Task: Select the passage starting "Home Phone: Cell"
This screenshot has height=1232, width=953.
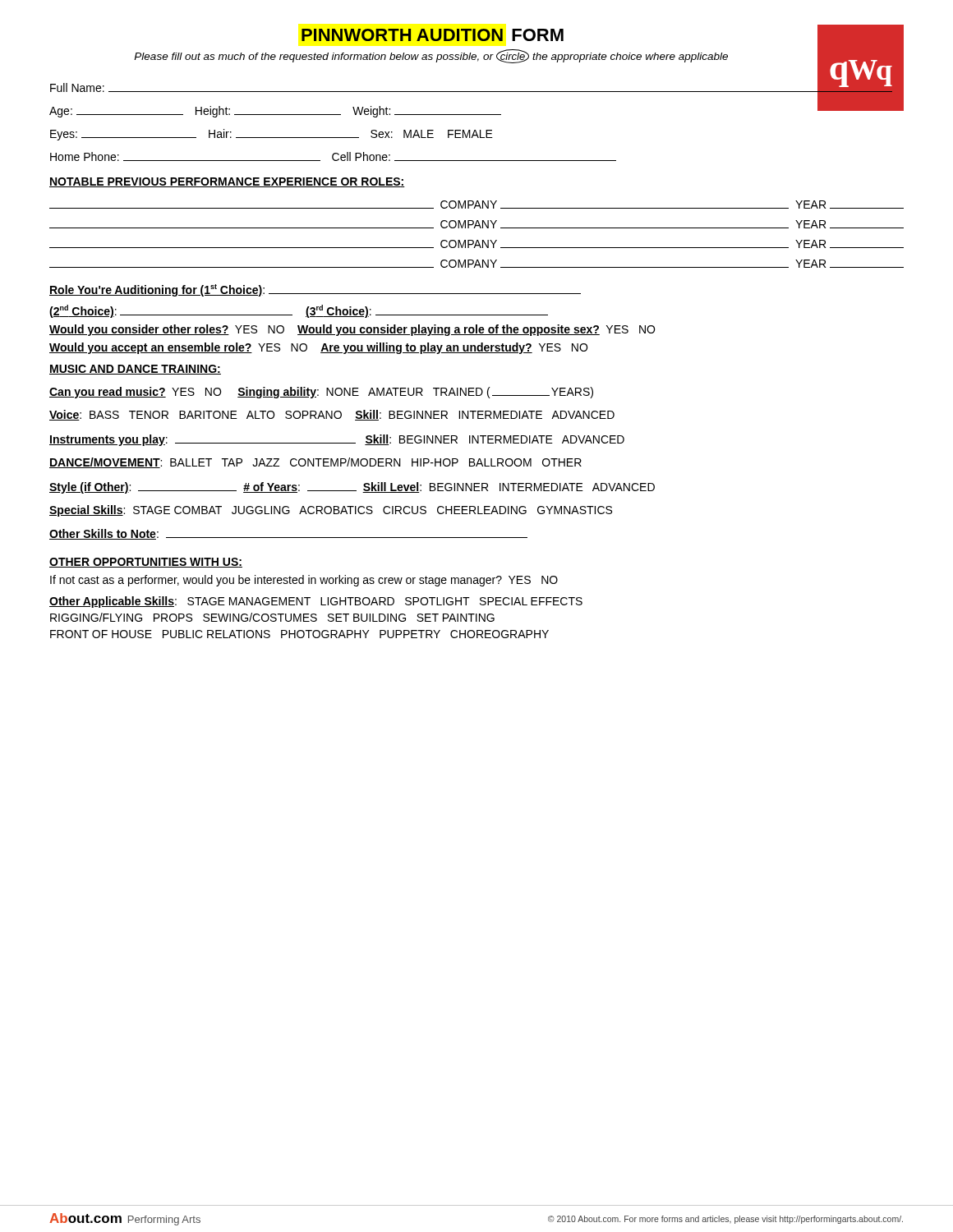Action: pyautogui.click(x=333, y=155)
